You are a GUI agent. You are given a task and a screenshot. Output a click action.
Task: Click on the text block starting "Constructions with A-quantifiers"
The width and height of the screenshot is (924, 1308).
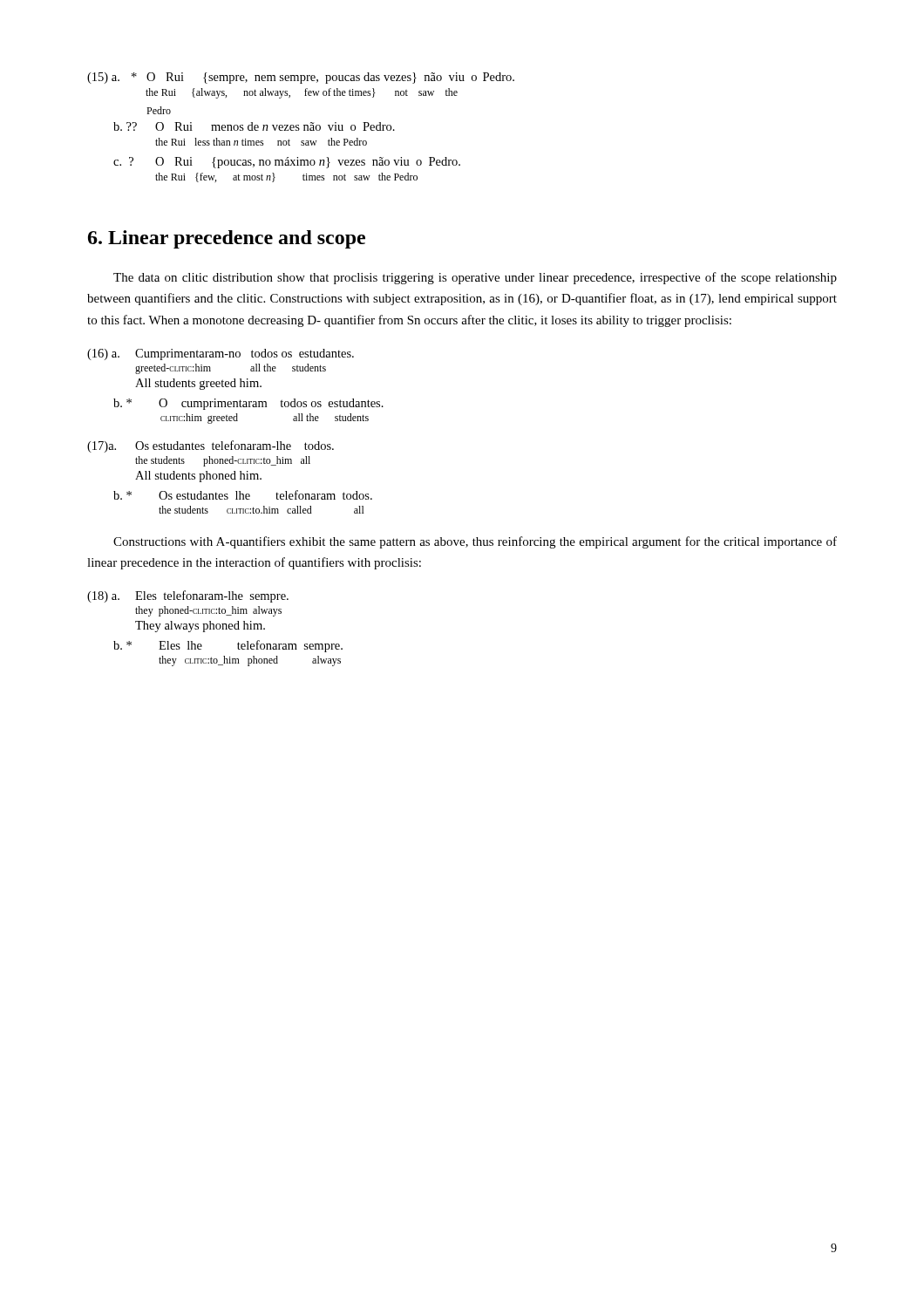[462, 552]
